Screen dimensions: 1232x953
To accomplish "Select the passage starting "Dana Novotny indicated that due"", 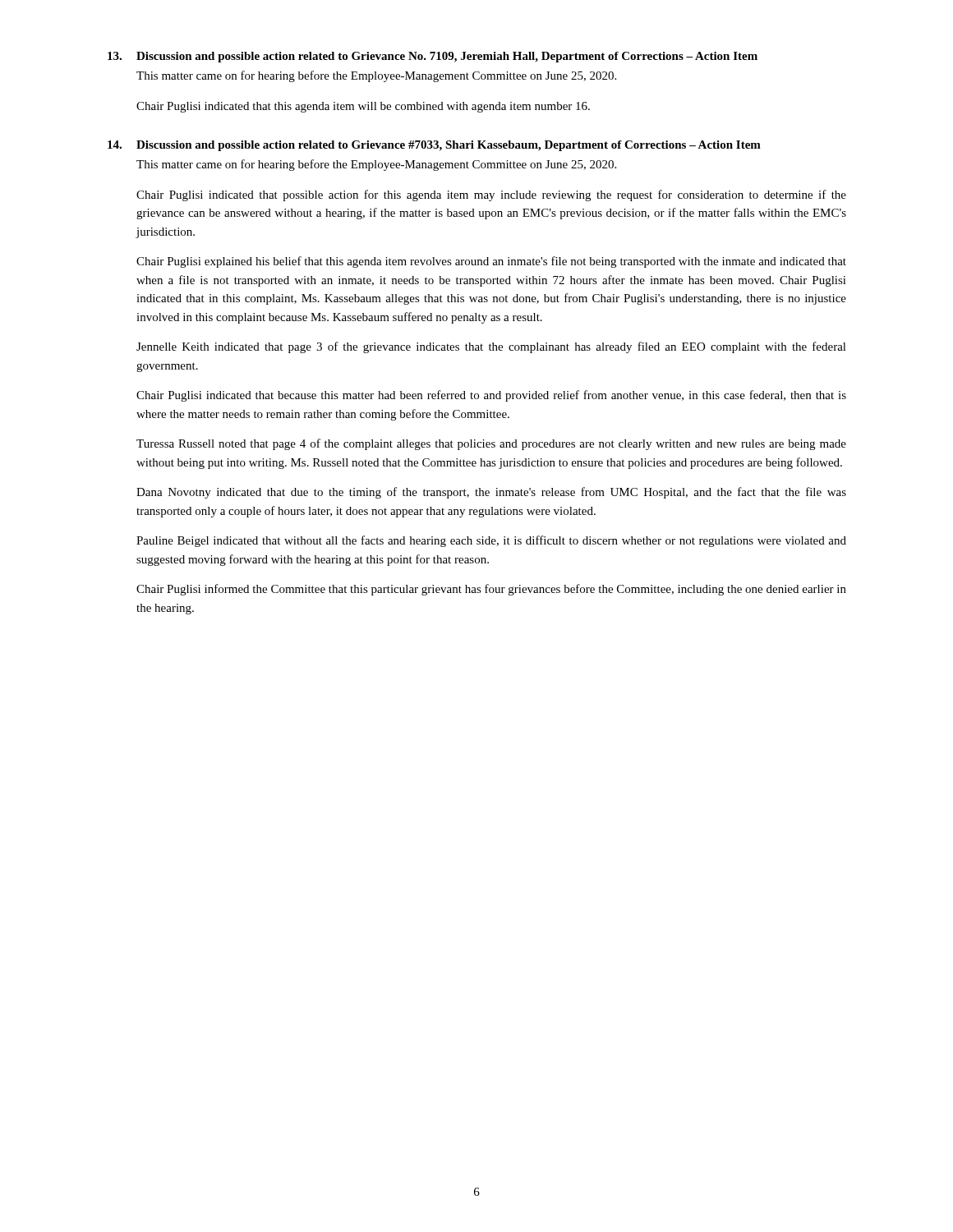I will click(x=491, y=501).
